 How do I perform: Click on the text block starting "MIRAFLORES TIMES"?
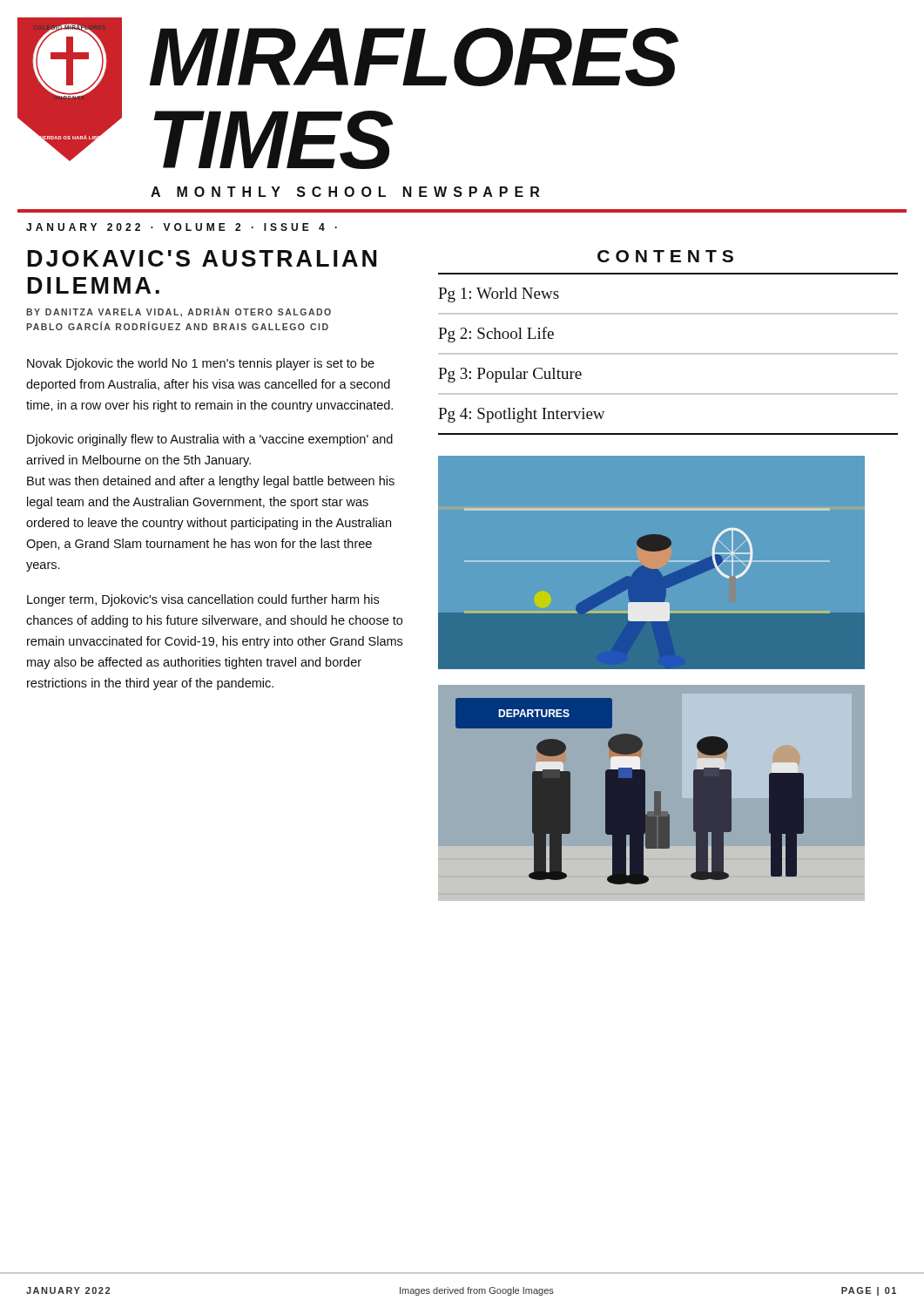pyautogui.click(x=413, y=98)
